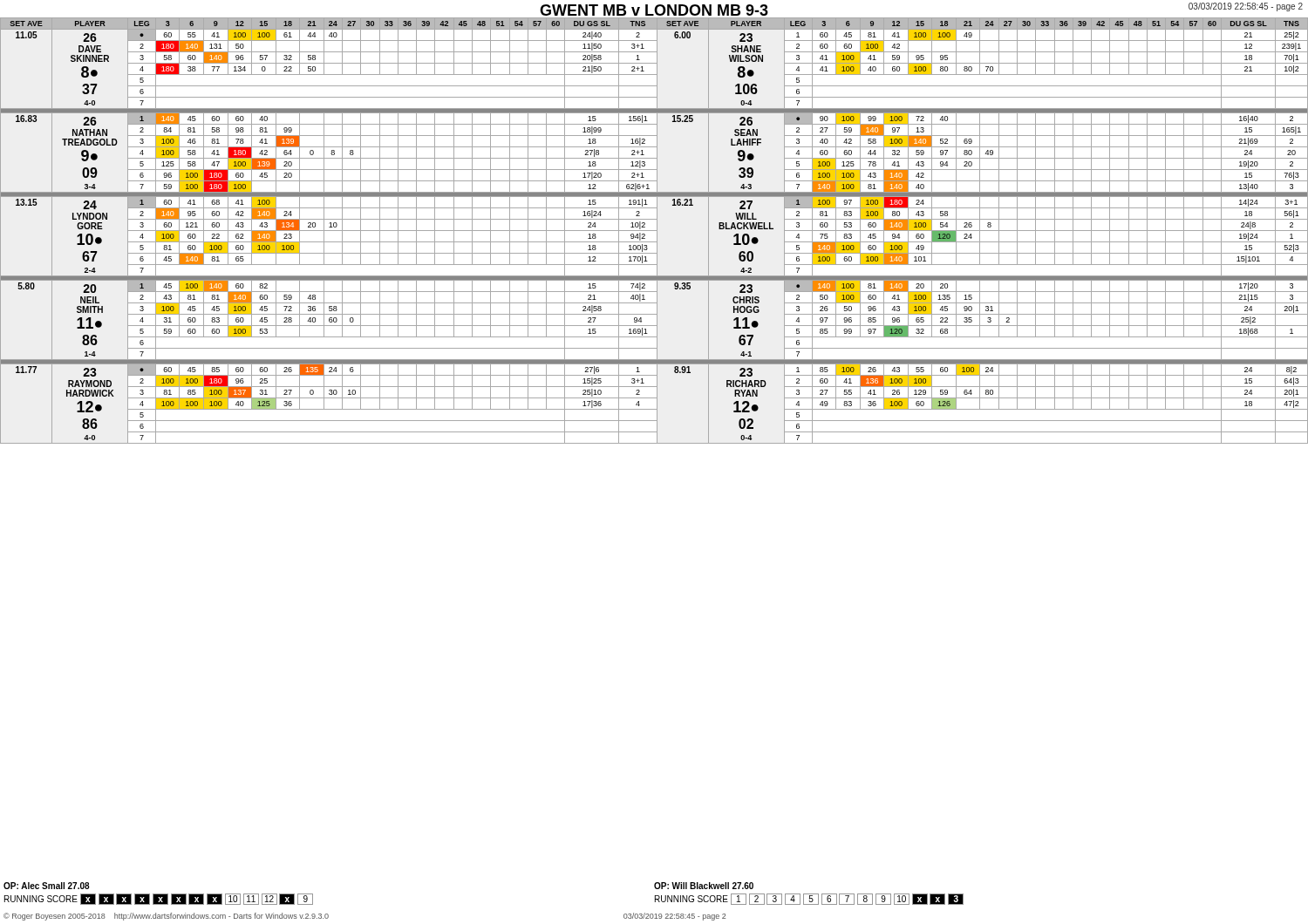Screen dimensions: 924x1308
Task: Click on the table containing "26 DAVE SKINNER"
Action: [654, 231]
